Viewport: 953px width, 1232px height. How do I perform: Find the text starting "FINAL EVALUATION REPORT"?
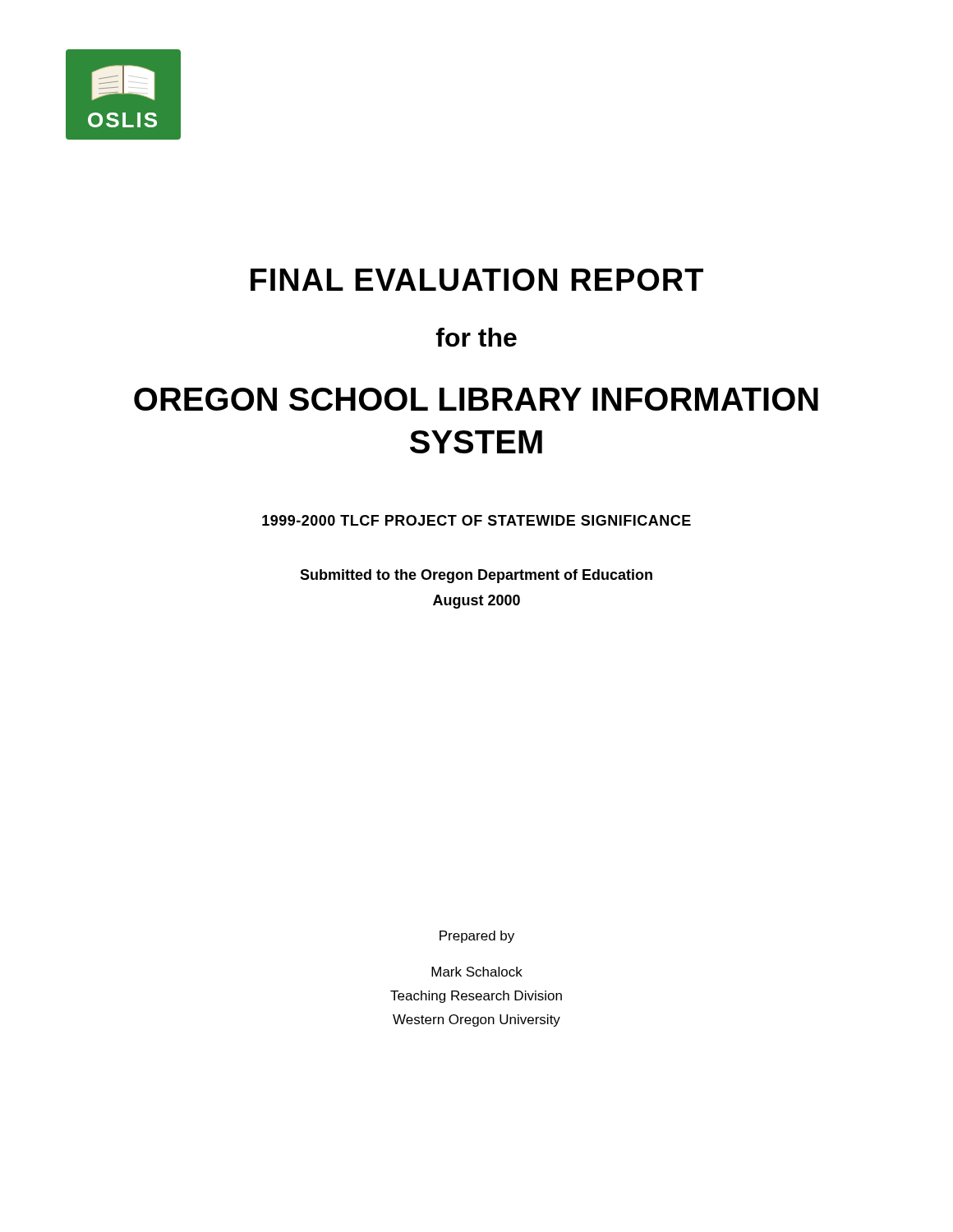pos(476,280)
